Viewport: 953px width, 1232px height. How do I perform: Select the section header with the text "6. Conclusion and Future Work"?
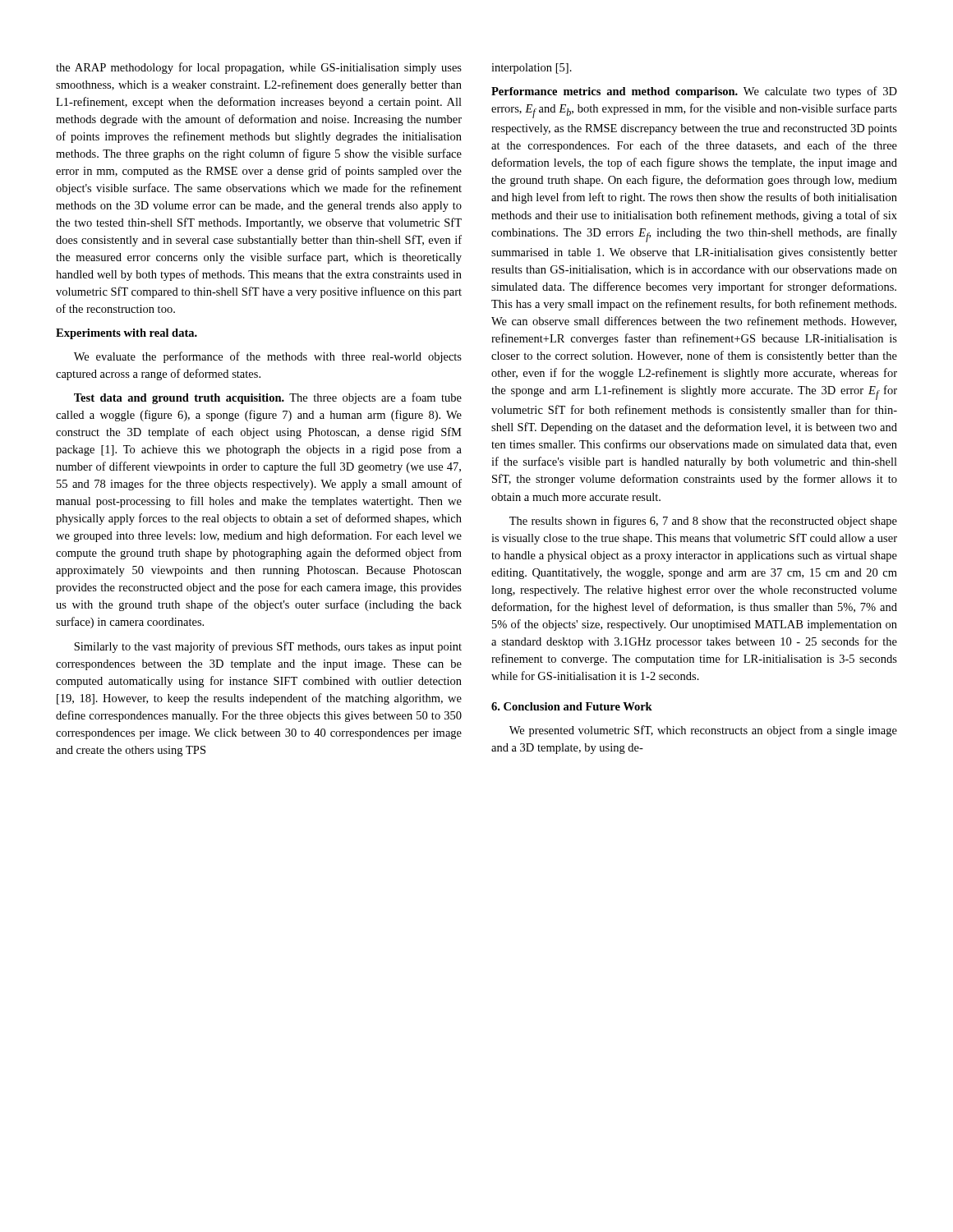click(572, 706)
